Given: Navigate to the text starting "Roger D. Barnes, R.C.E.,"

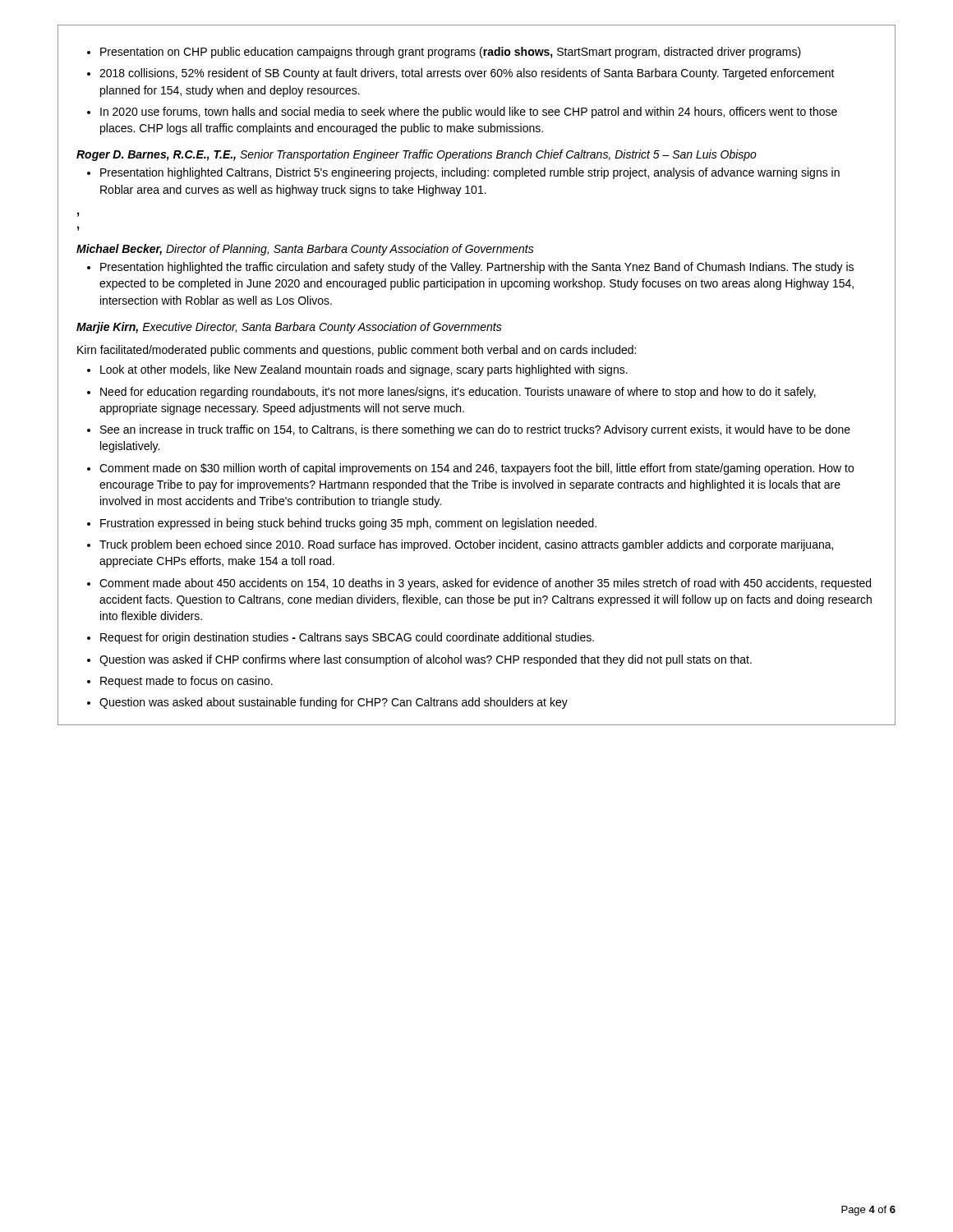Looking at the screenshot, I should tap(417, 155).
